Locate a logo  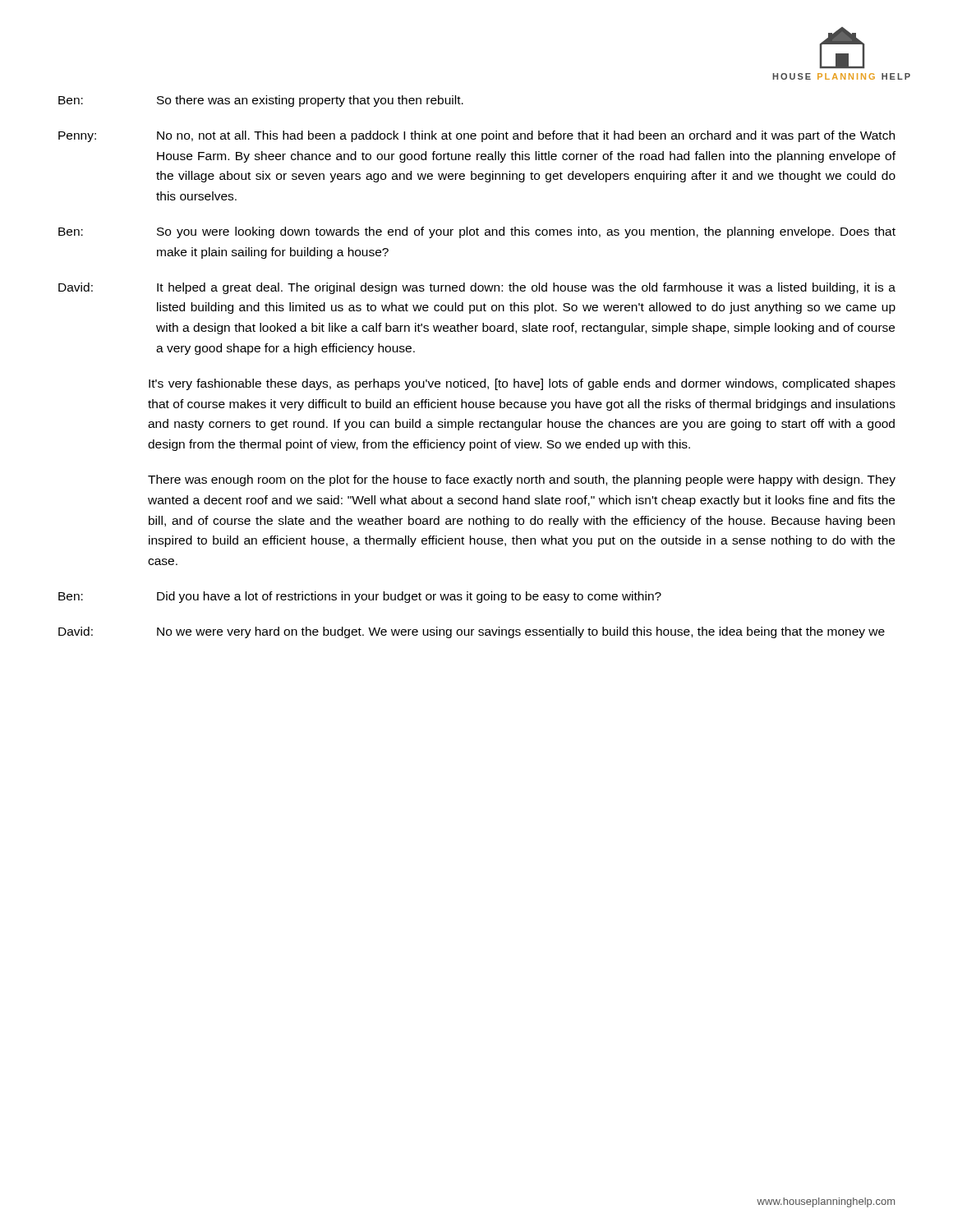pyautogui.click(x=842, y=53)
